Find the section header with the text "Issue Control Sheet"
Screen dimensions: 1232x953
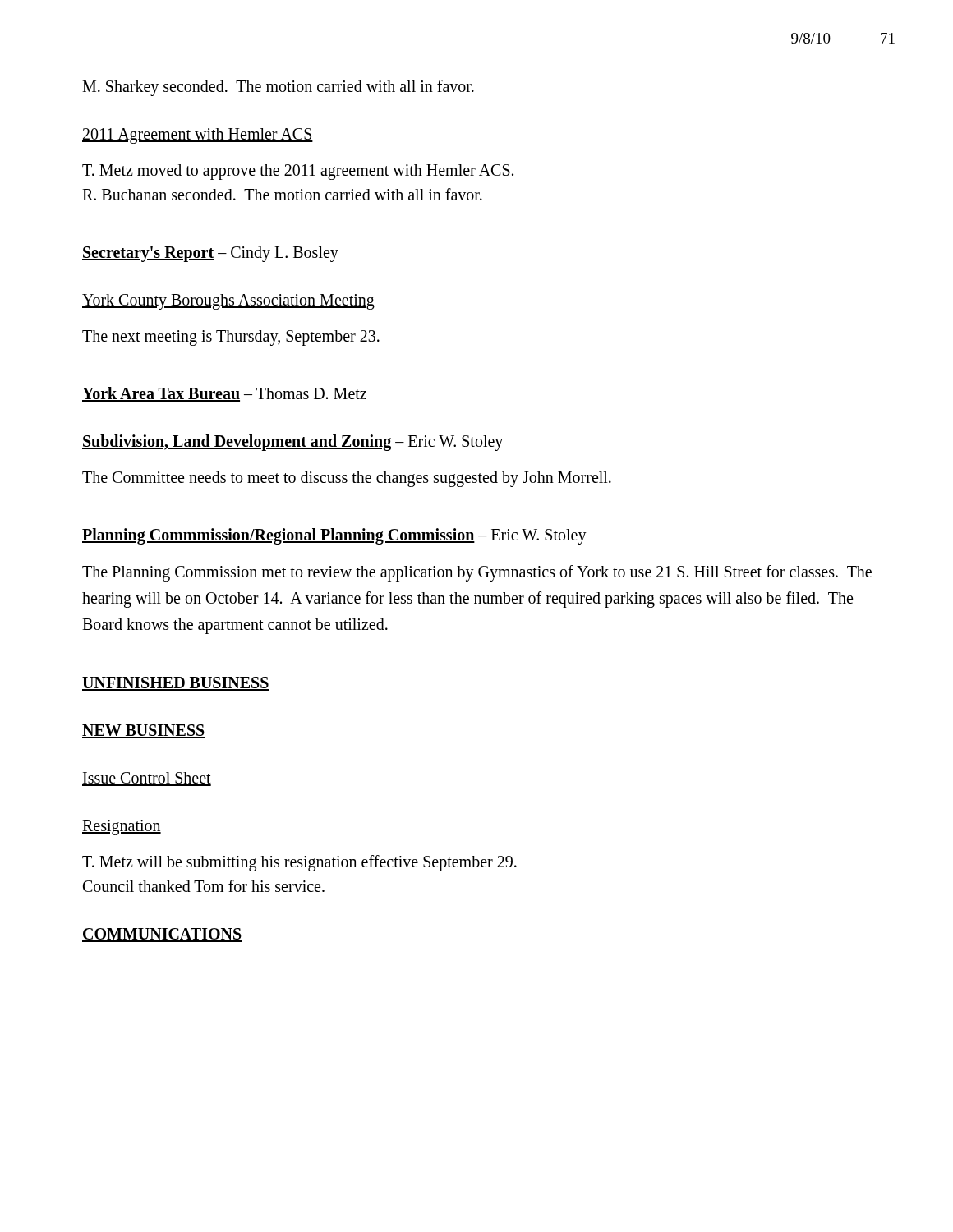147,778
